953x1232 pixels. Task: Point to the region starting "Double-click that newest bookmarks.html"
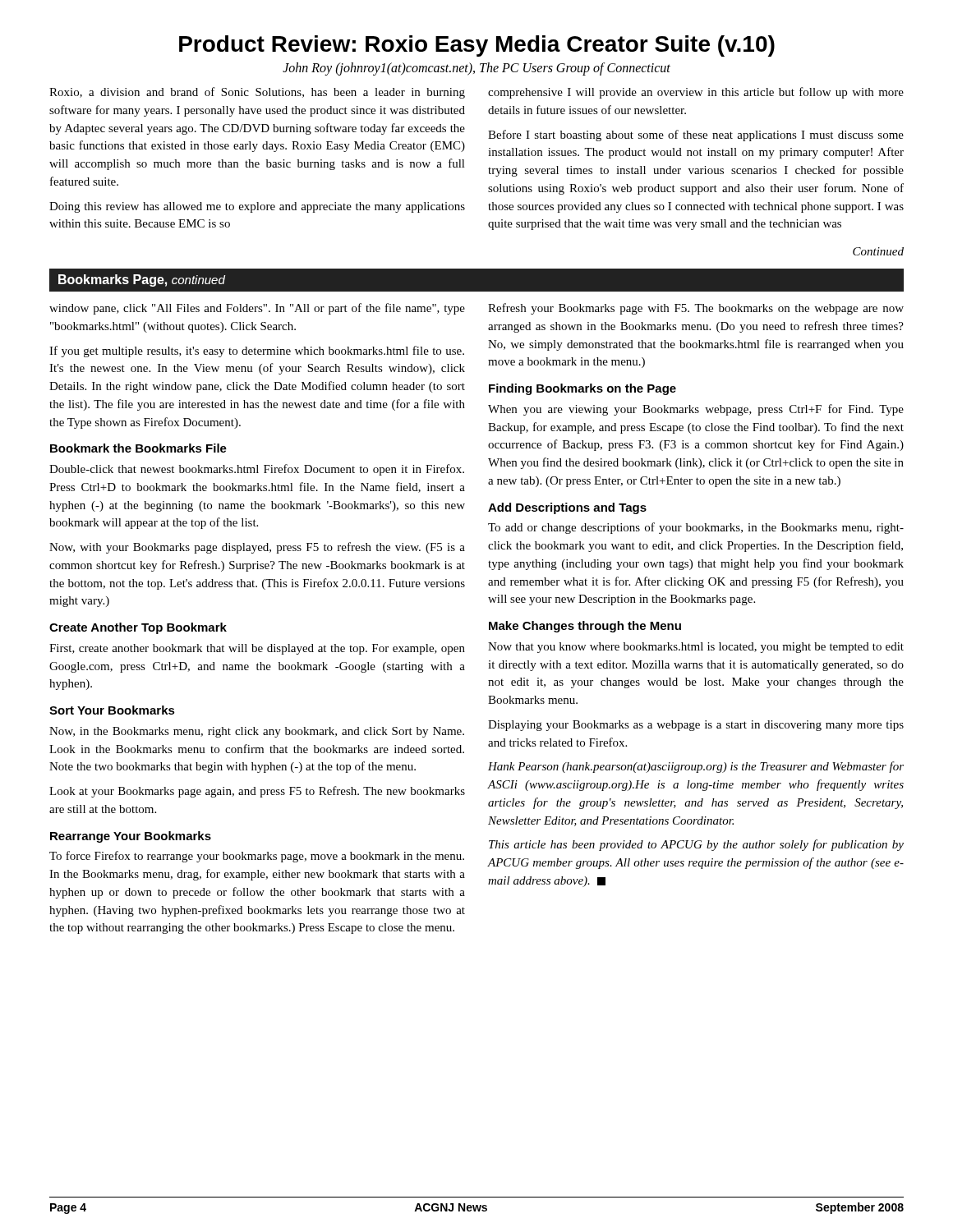(x=257, y=535)
